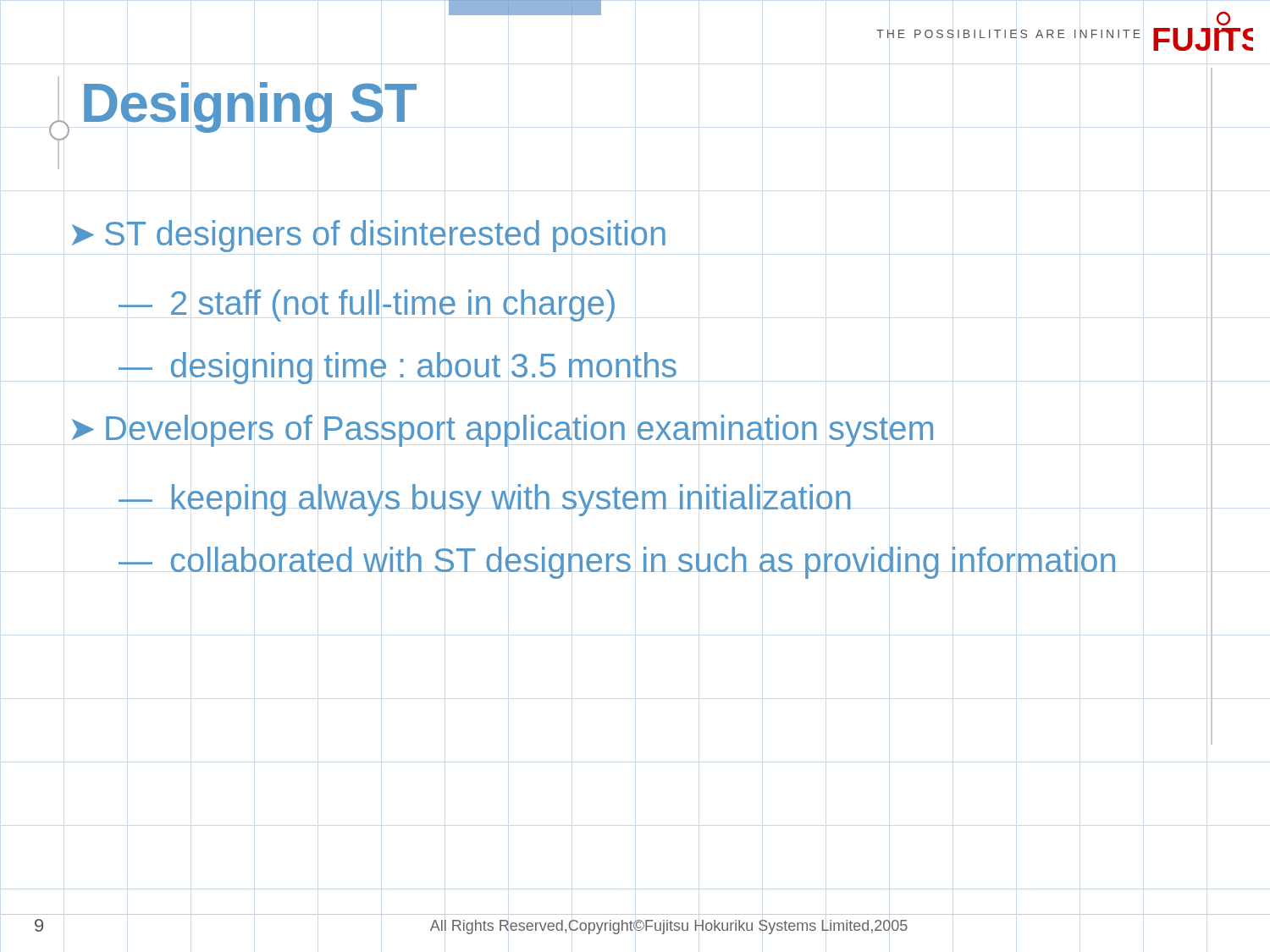The image size is (1270, 952).
Task: Select the text block starting "➤ ST designers of disinterested position"
Action: coord(368,234)
